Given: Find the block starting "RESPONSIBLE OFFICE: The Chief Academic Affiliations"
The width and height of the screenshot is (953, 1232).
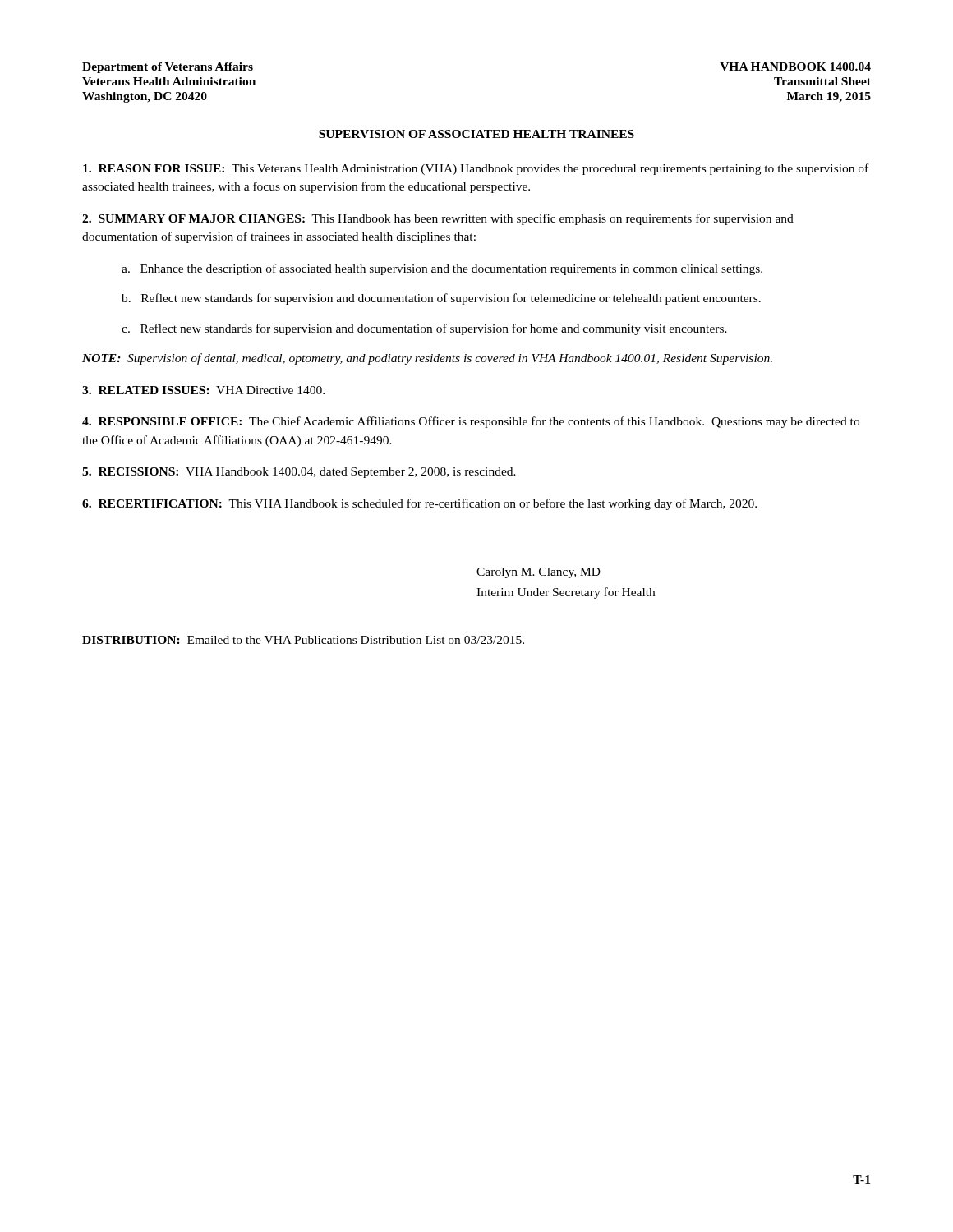Looking at the screenshot, I should 471,430.
